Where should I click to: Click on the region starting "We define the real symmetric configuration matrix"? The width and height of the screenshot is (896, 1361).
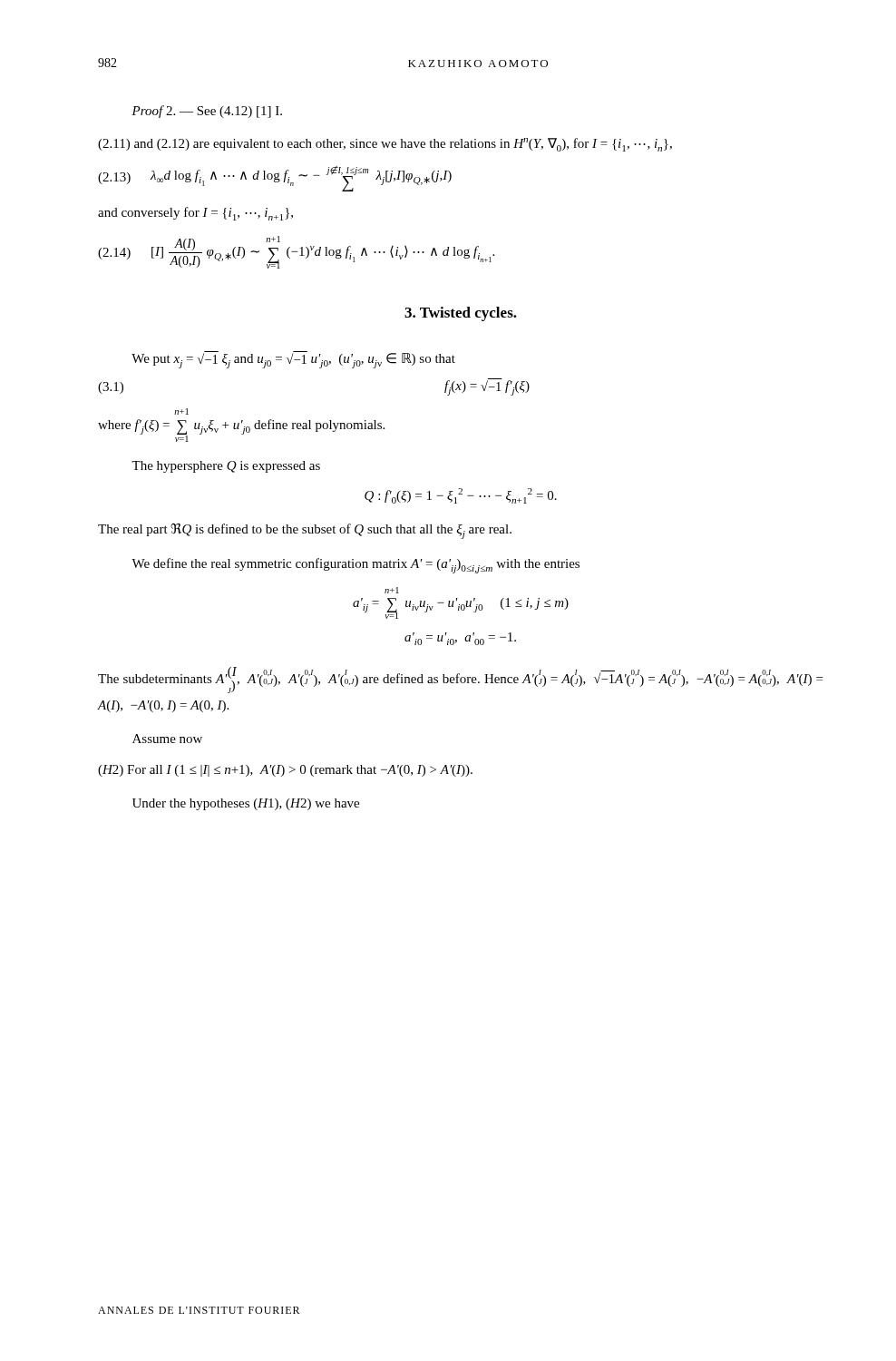(356, 564)
